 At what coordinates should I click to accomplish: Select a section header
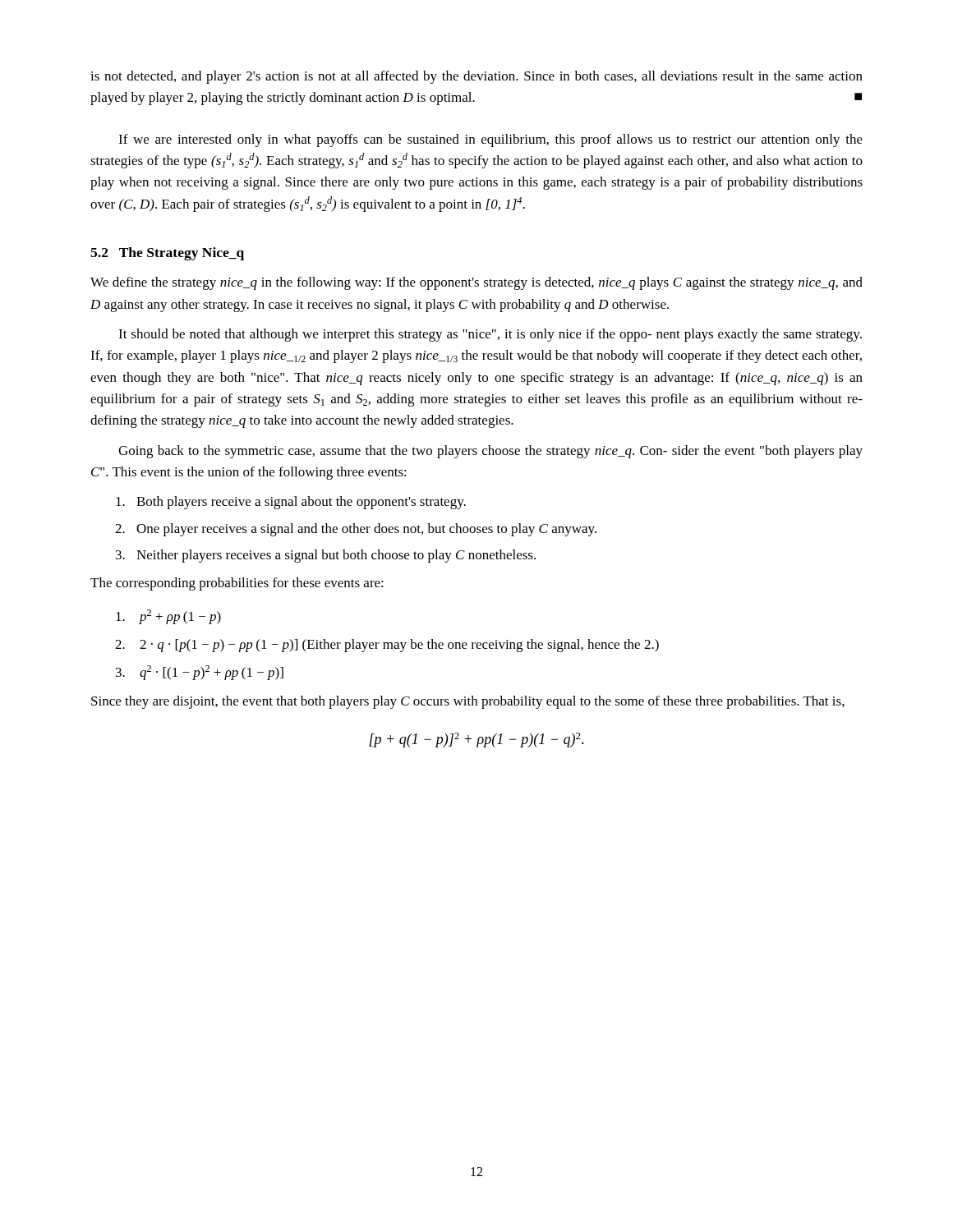pos(167,252)
